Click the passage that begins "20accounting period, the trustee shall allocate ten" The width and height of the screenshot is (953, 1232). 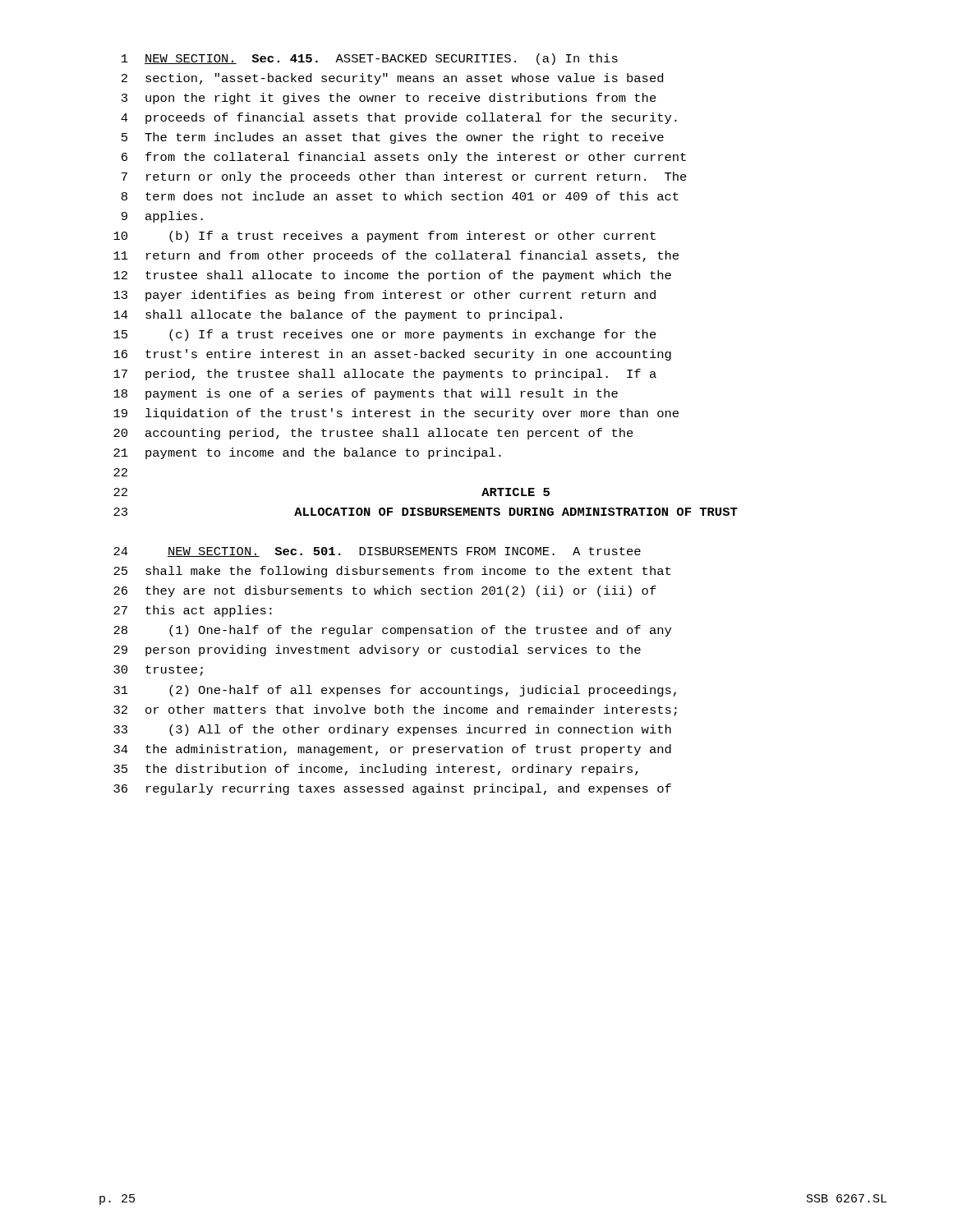pos(493,434)
